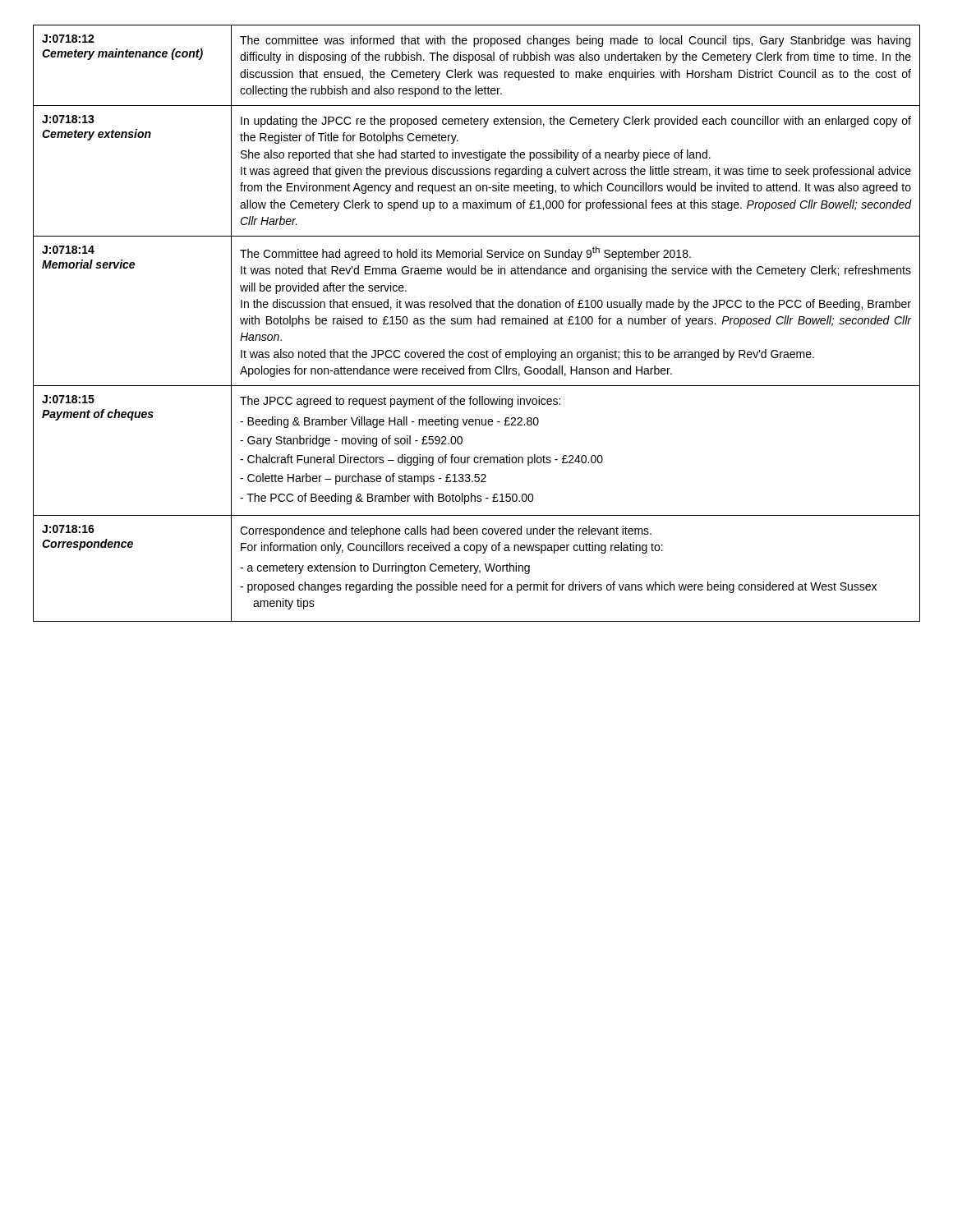Click on the text block that says "In updating the JPCC re"
This screenshot has width=953, height=1232.
[x=575, y=129]
